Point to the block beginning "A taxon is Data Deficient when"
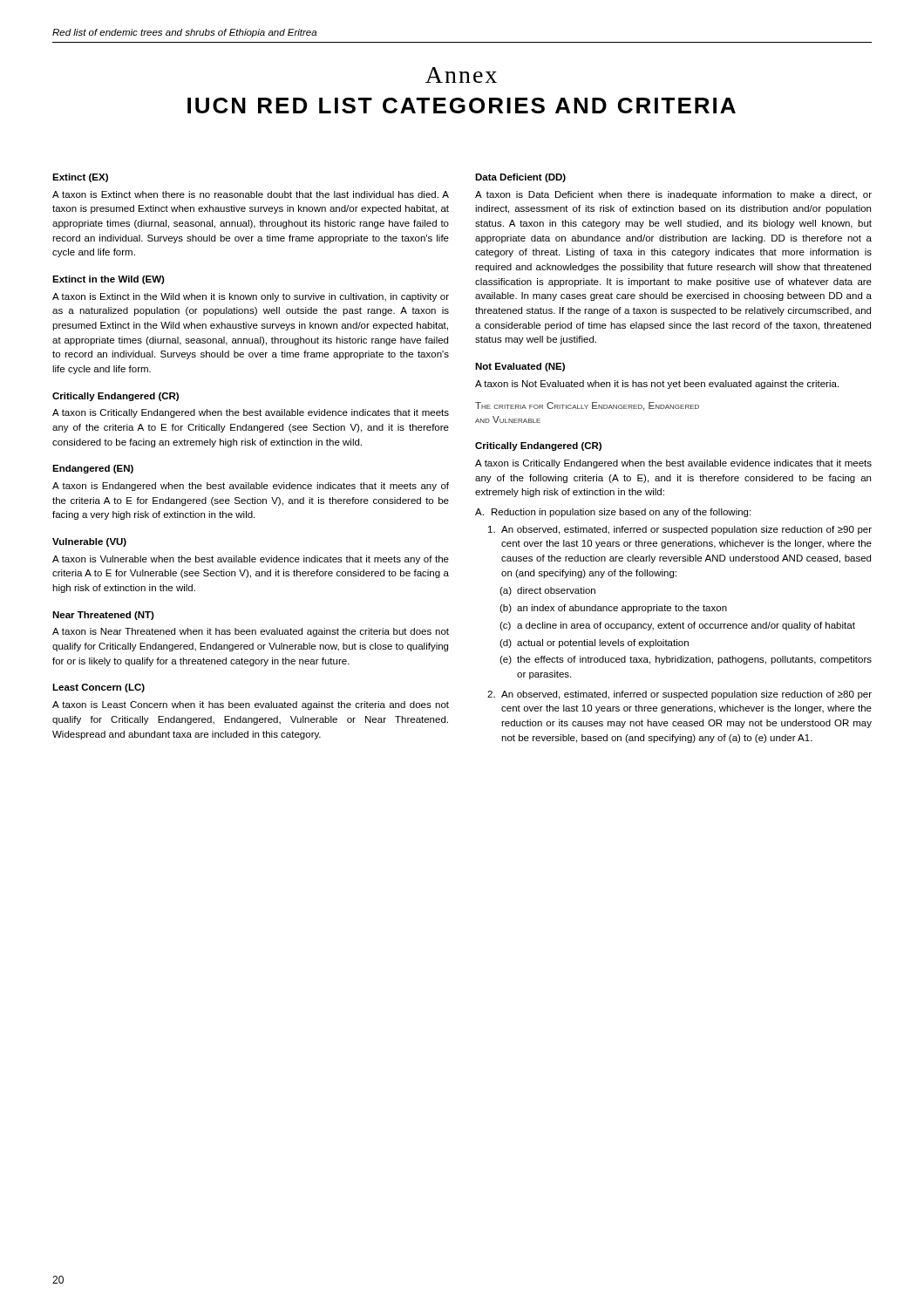Image resolution: width=924 pixels, height=1308 pixels. pyautogui.click(x=673, y=267)
